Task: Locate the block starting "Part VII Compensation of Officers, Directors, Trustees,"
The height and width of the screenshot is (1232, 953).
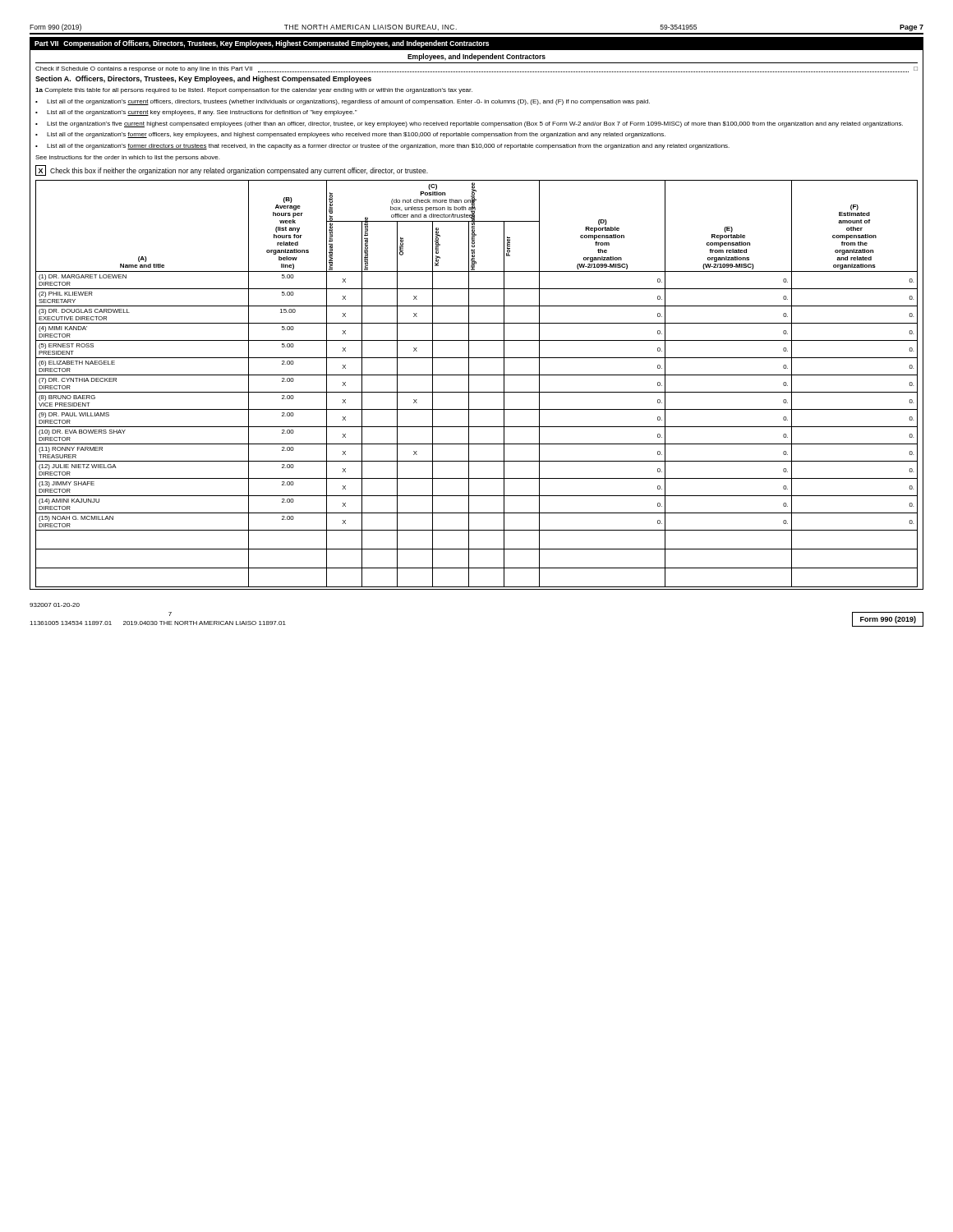Action: click(262, 44)
